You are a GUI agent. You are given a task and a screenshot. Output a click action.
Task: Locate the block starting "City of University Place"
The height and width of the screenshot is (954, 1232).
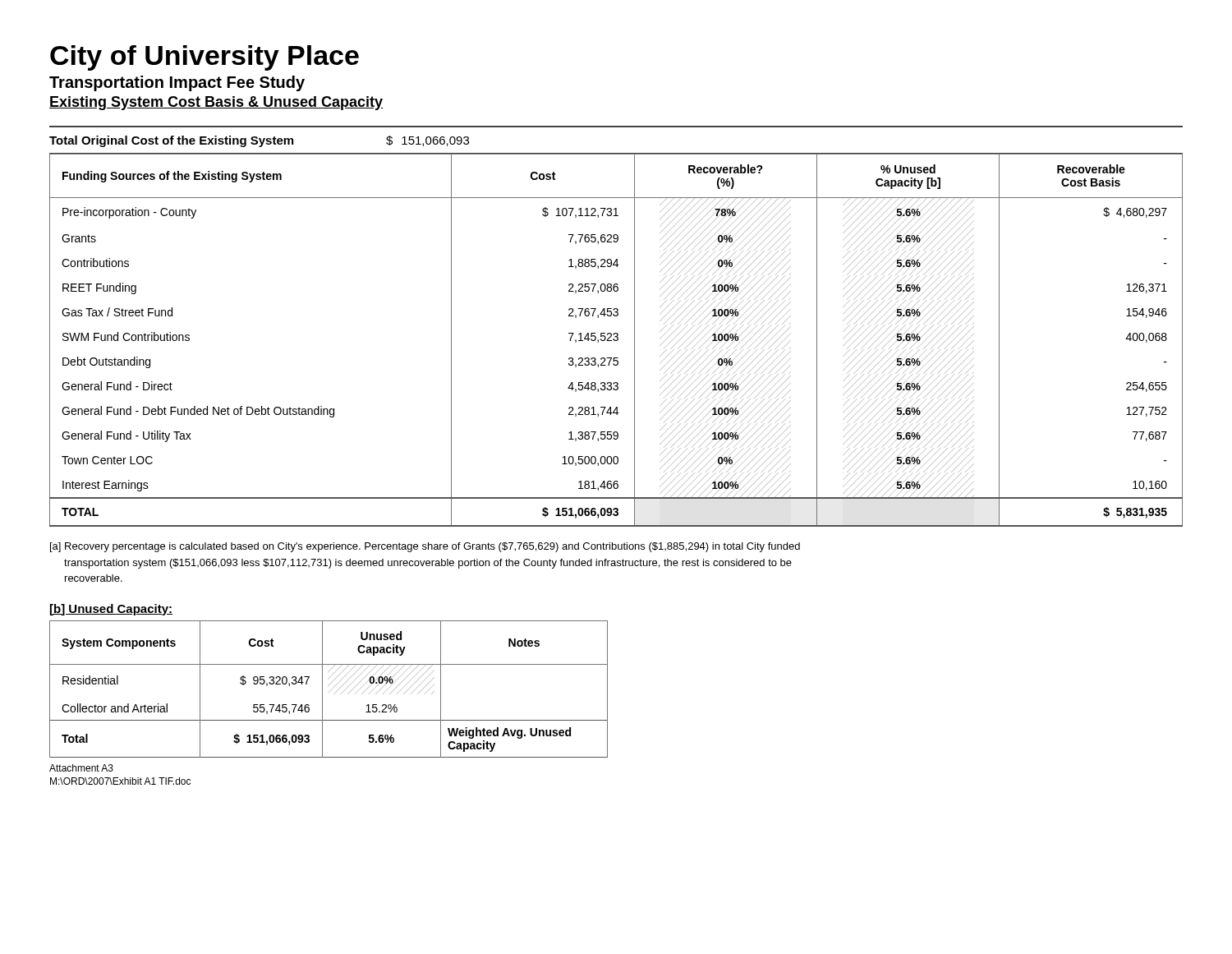(x=204, y=55)
